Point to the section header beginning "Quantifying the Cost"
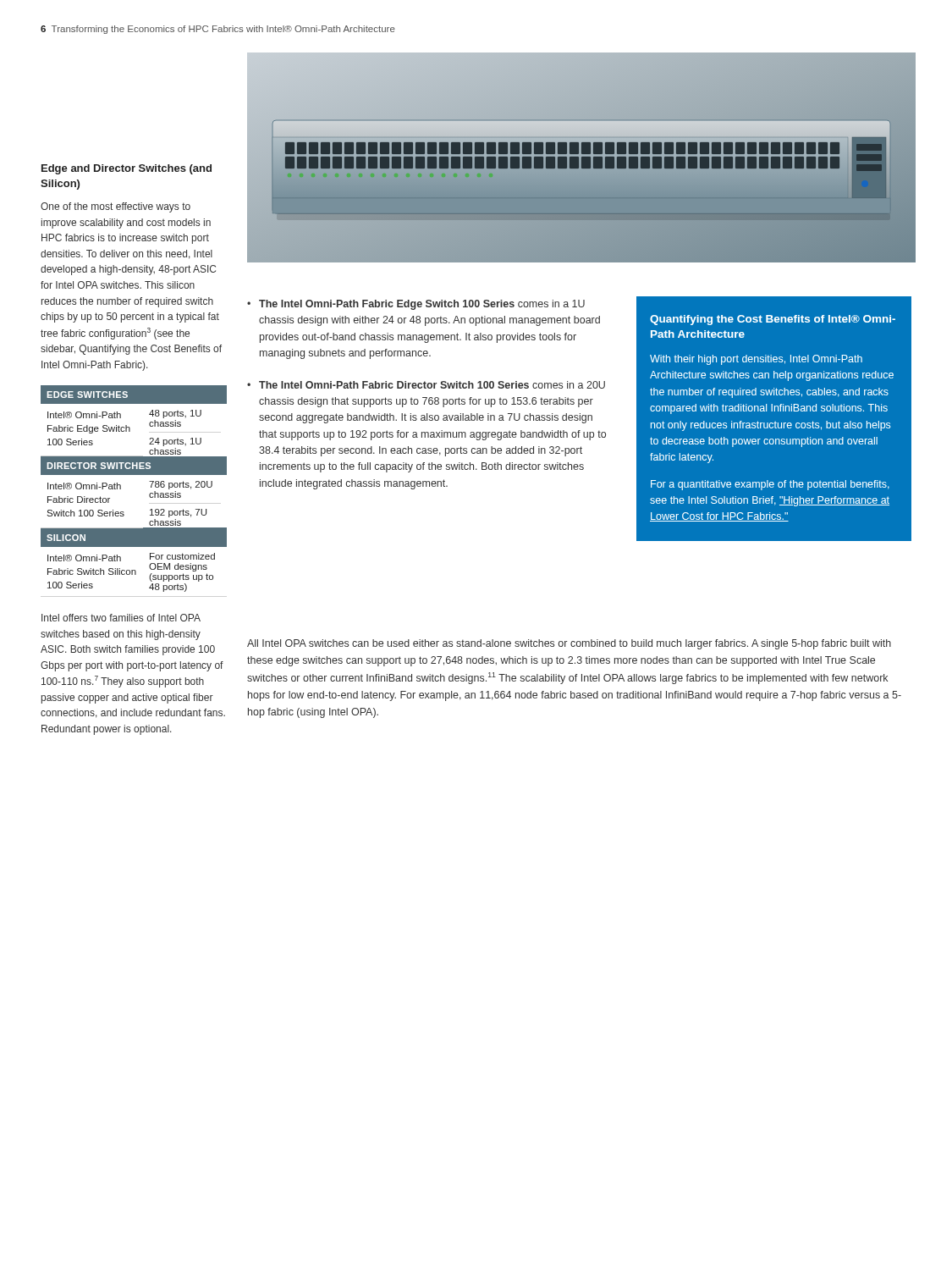Viewport: 952px width, 1270px height. tap(773, 326)
